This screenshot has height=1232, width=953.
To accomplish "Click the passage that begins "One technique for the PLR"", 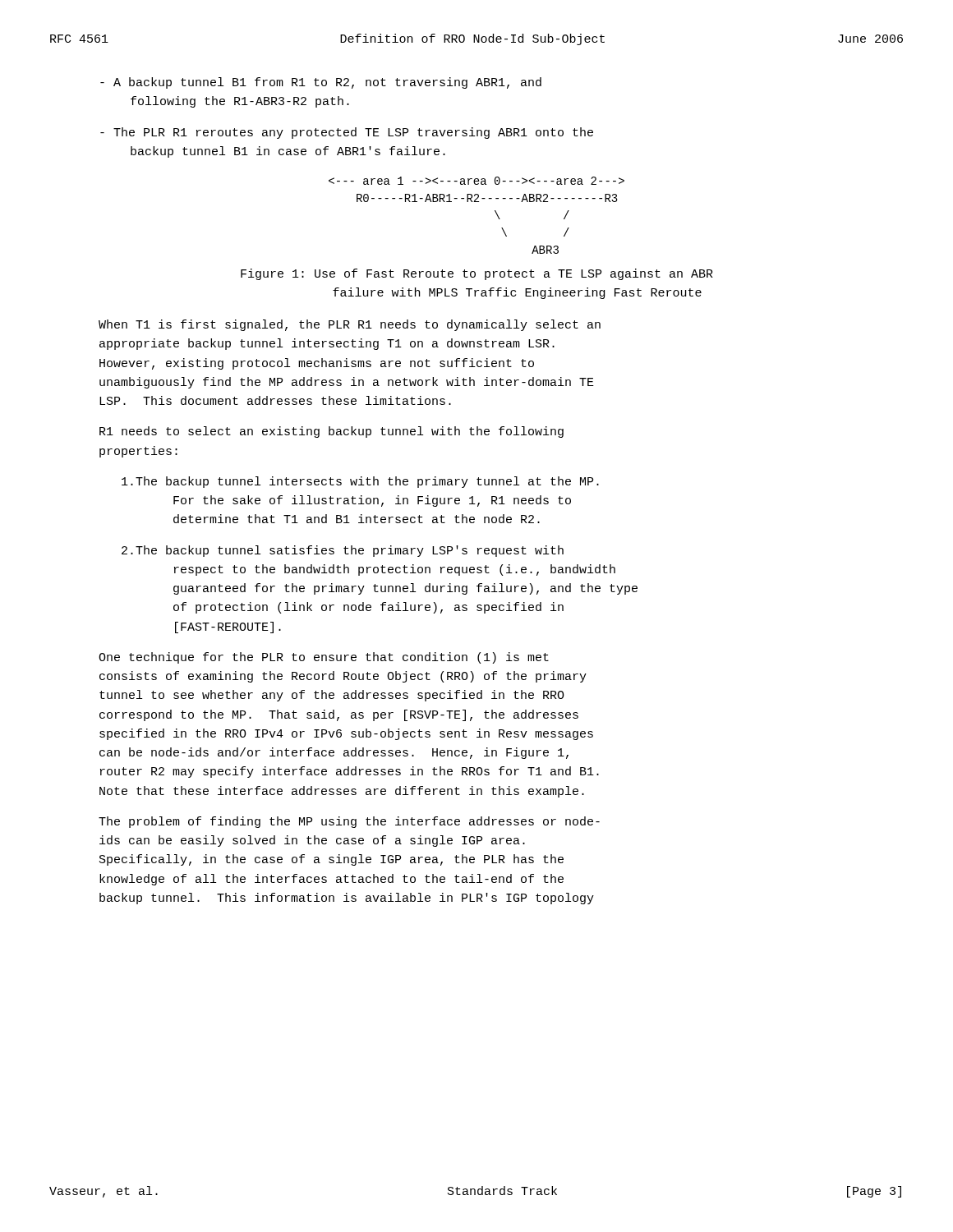I will point(350,725).
